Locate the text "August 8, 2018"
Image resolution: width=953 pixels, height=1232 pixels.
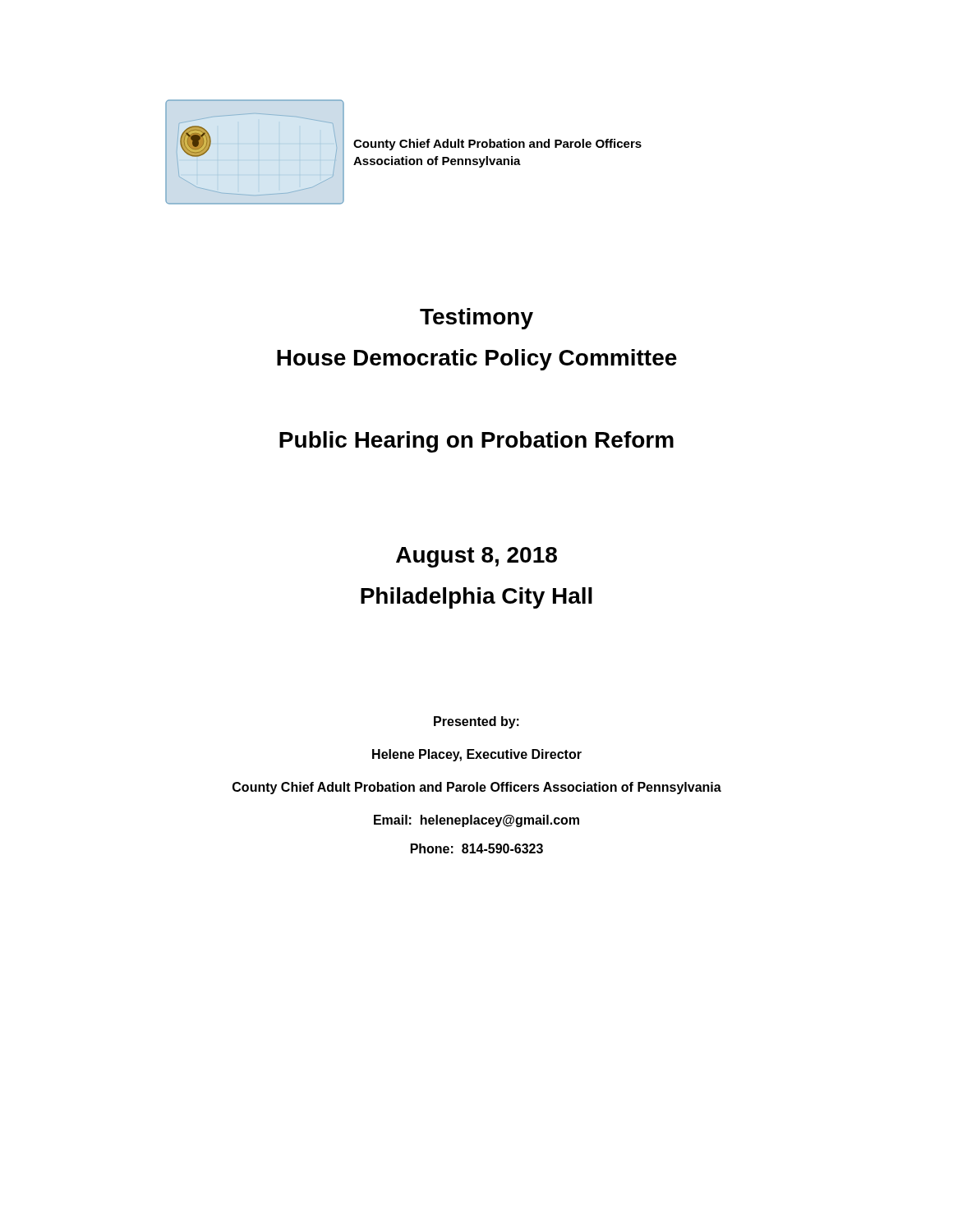tap(476, 555)
